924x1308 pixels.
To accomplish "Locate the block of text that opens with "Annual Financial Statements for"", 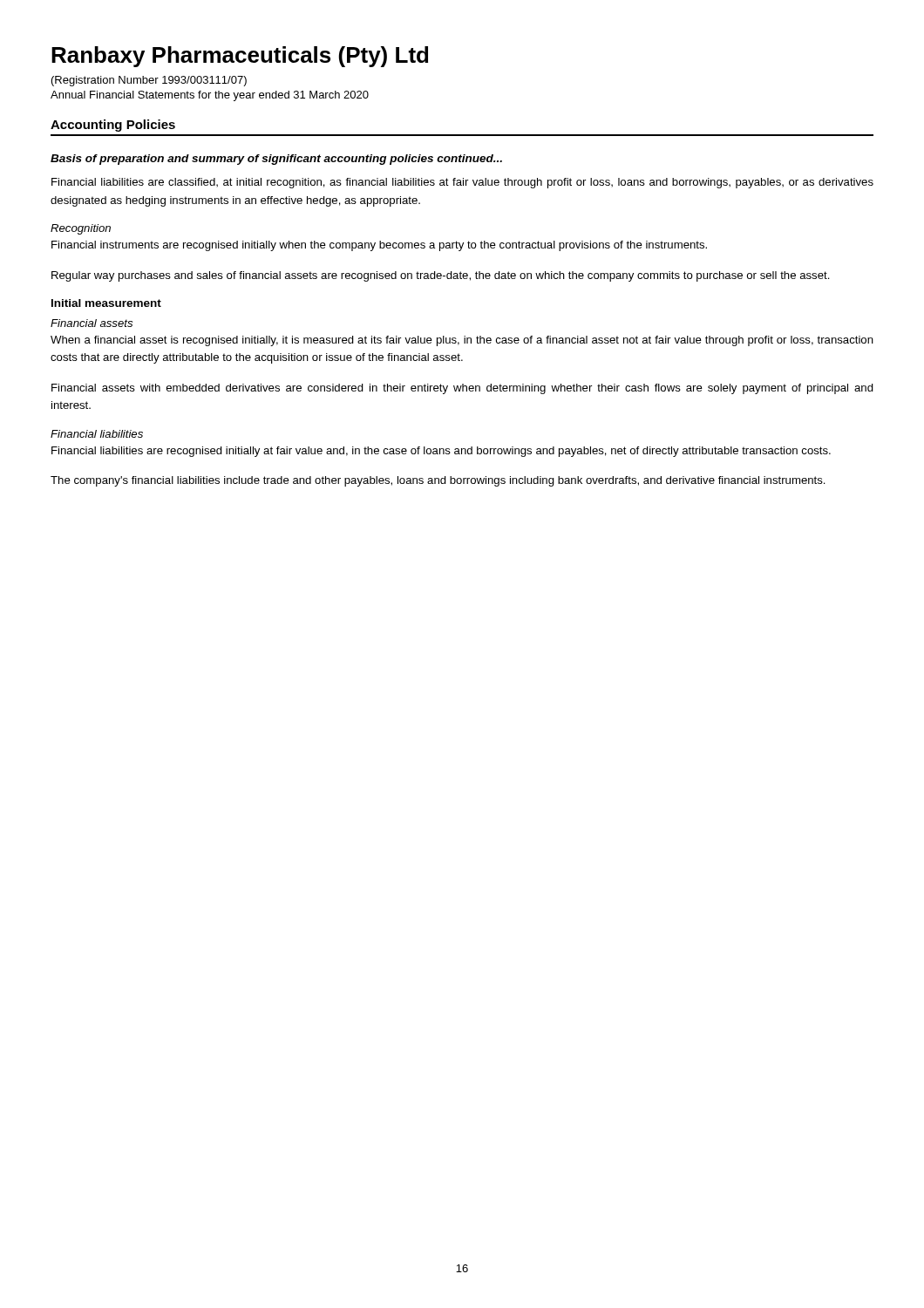I will click(210, 95).
